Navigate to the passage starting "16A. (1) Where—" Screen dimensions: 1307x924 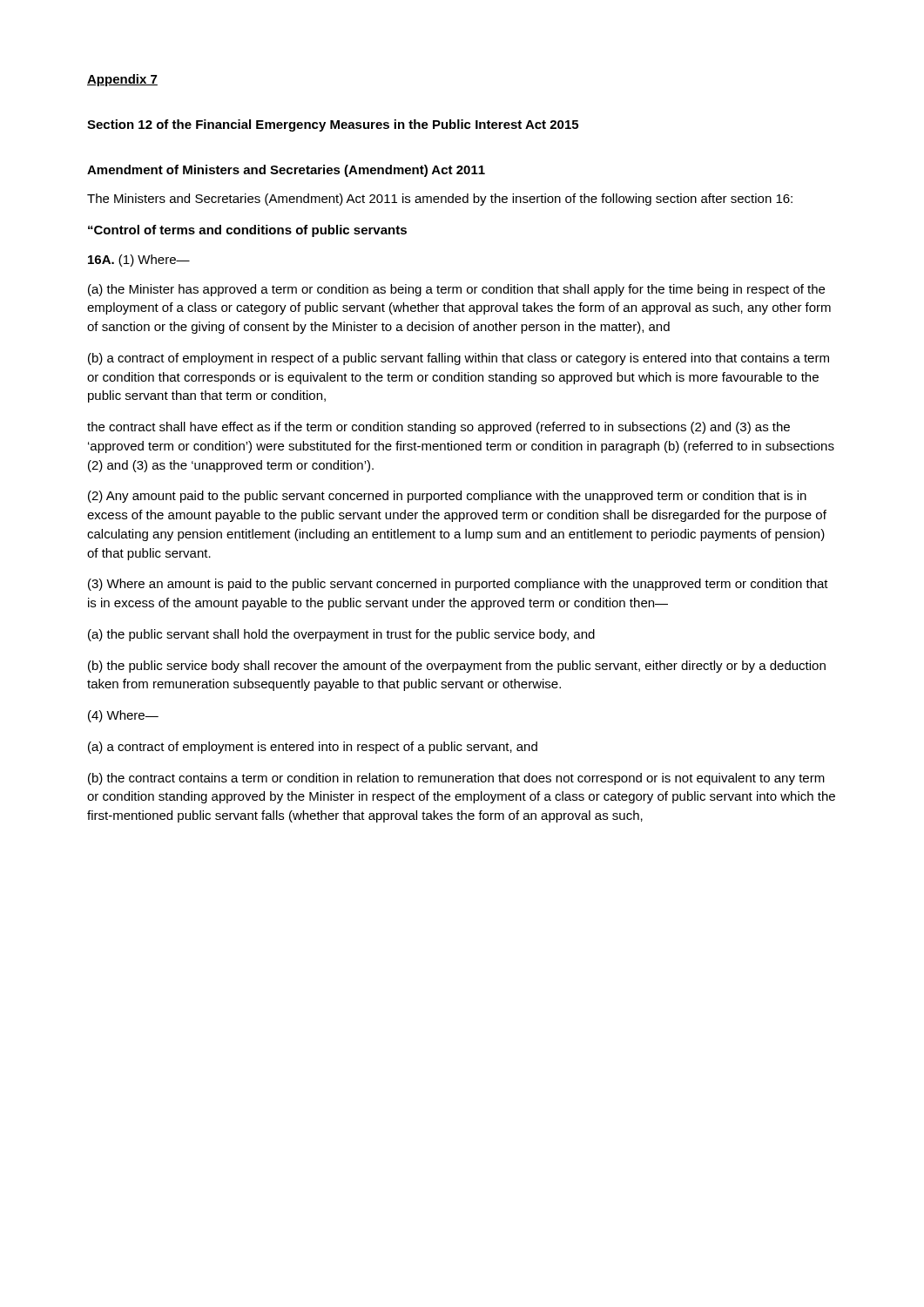pos(138,259)
